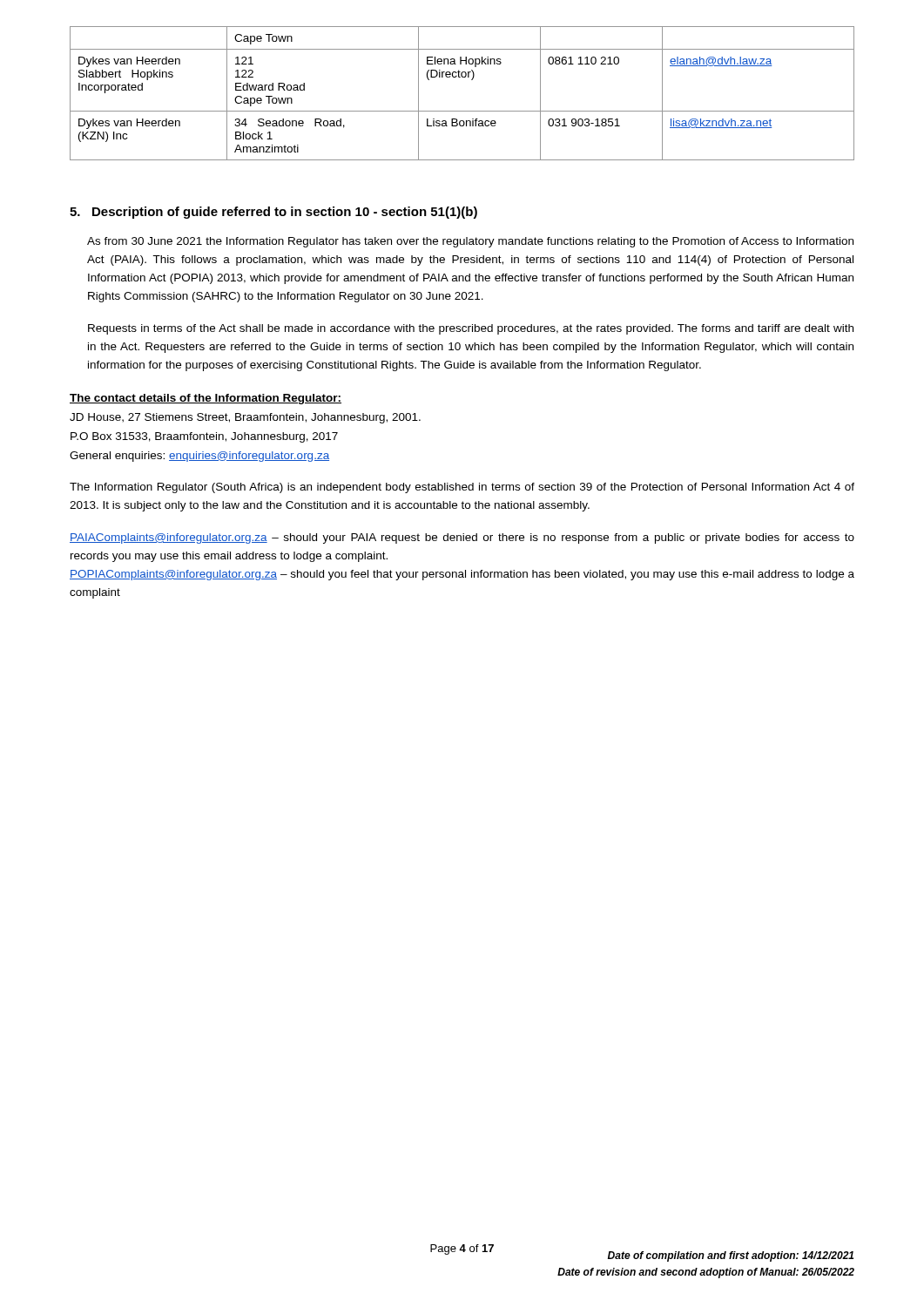This screenshot has height=1307, width=924.
Task: Locate the section header with the text "5. Description of guide referred to in section"
Action: click(x=274, y=211)
